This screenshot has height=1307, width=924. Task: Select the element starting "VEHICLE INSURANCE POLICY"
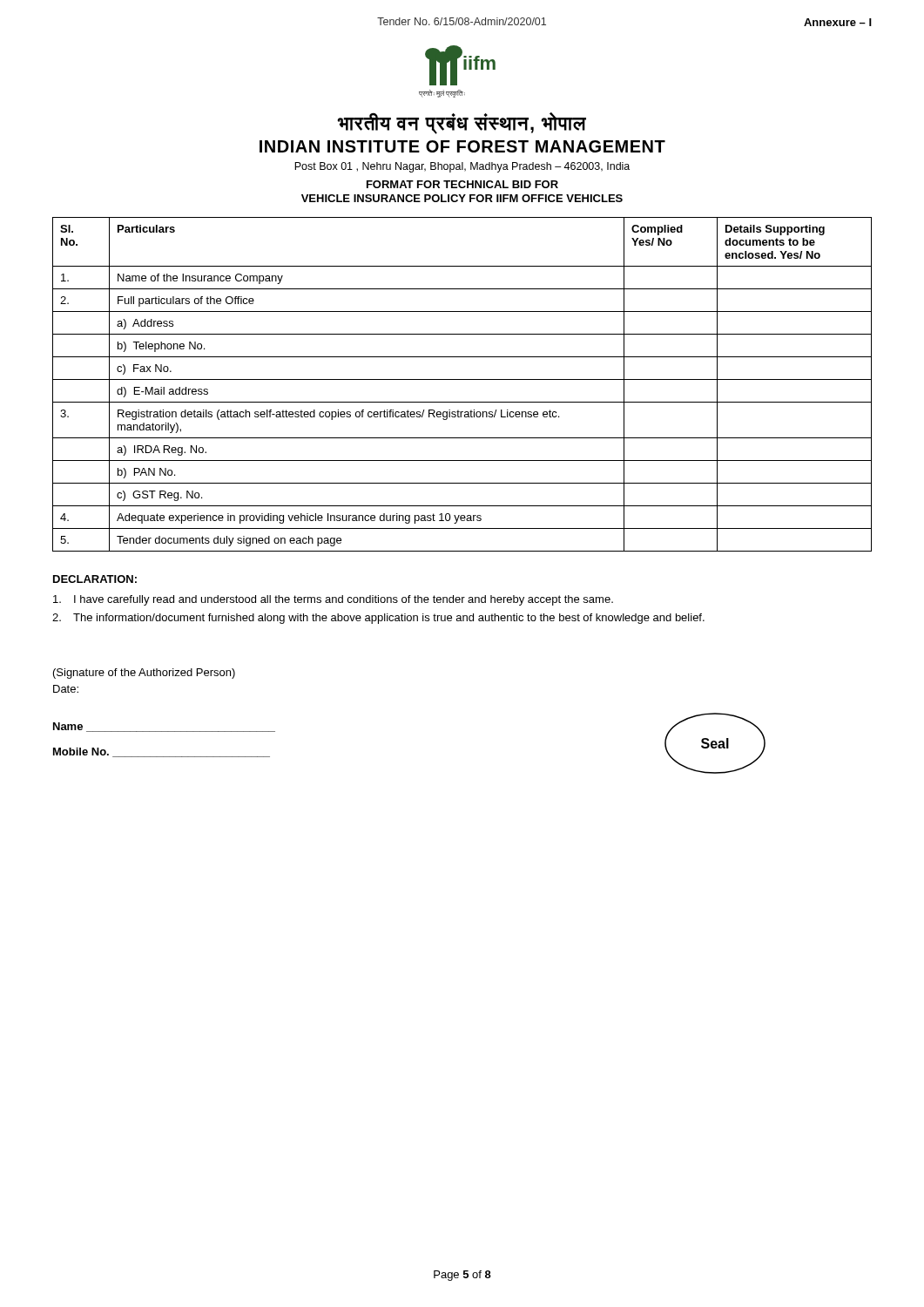(462, 198)
